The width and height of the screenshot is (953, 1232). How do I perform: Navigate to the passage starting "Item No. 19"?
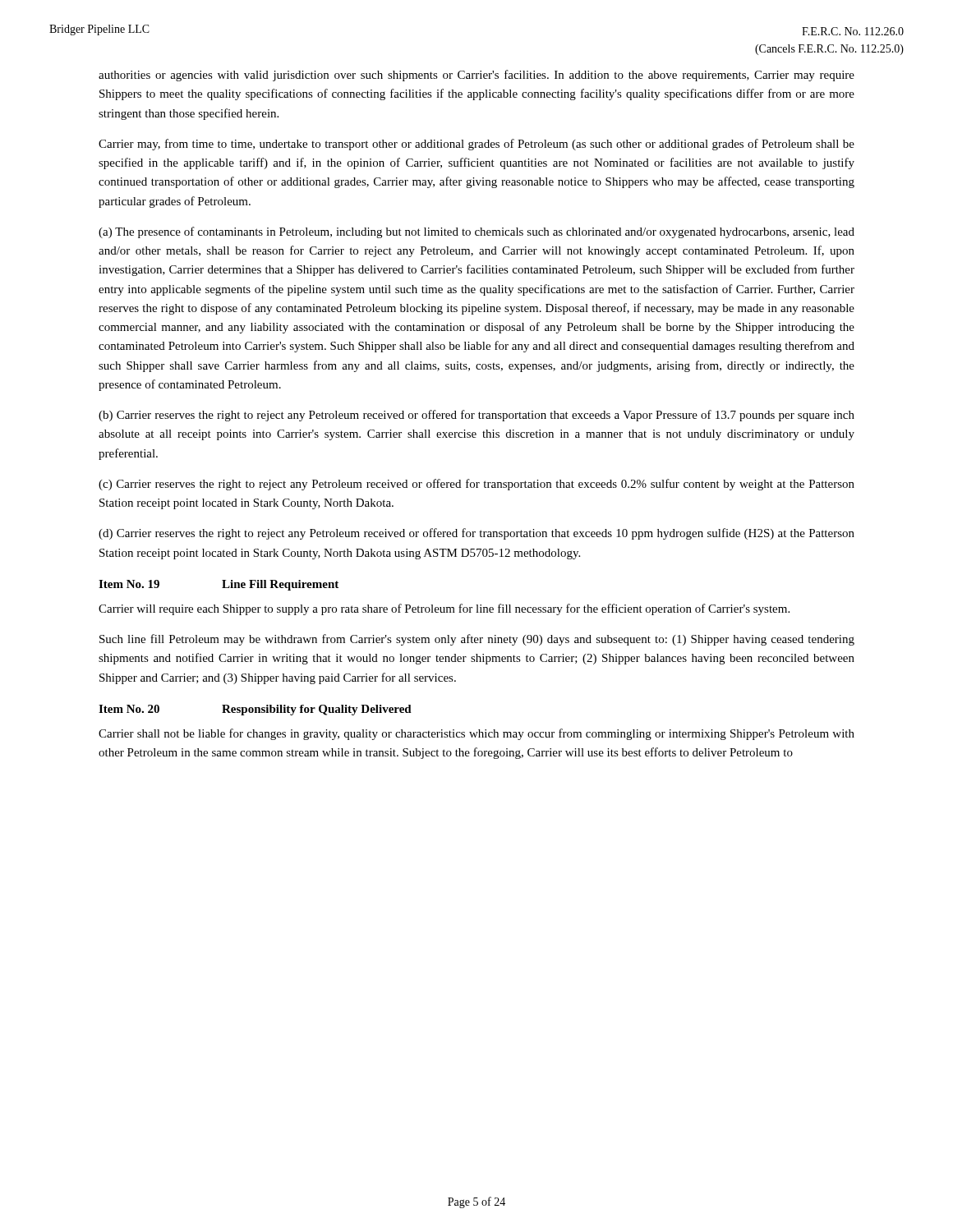pos(219,584)
